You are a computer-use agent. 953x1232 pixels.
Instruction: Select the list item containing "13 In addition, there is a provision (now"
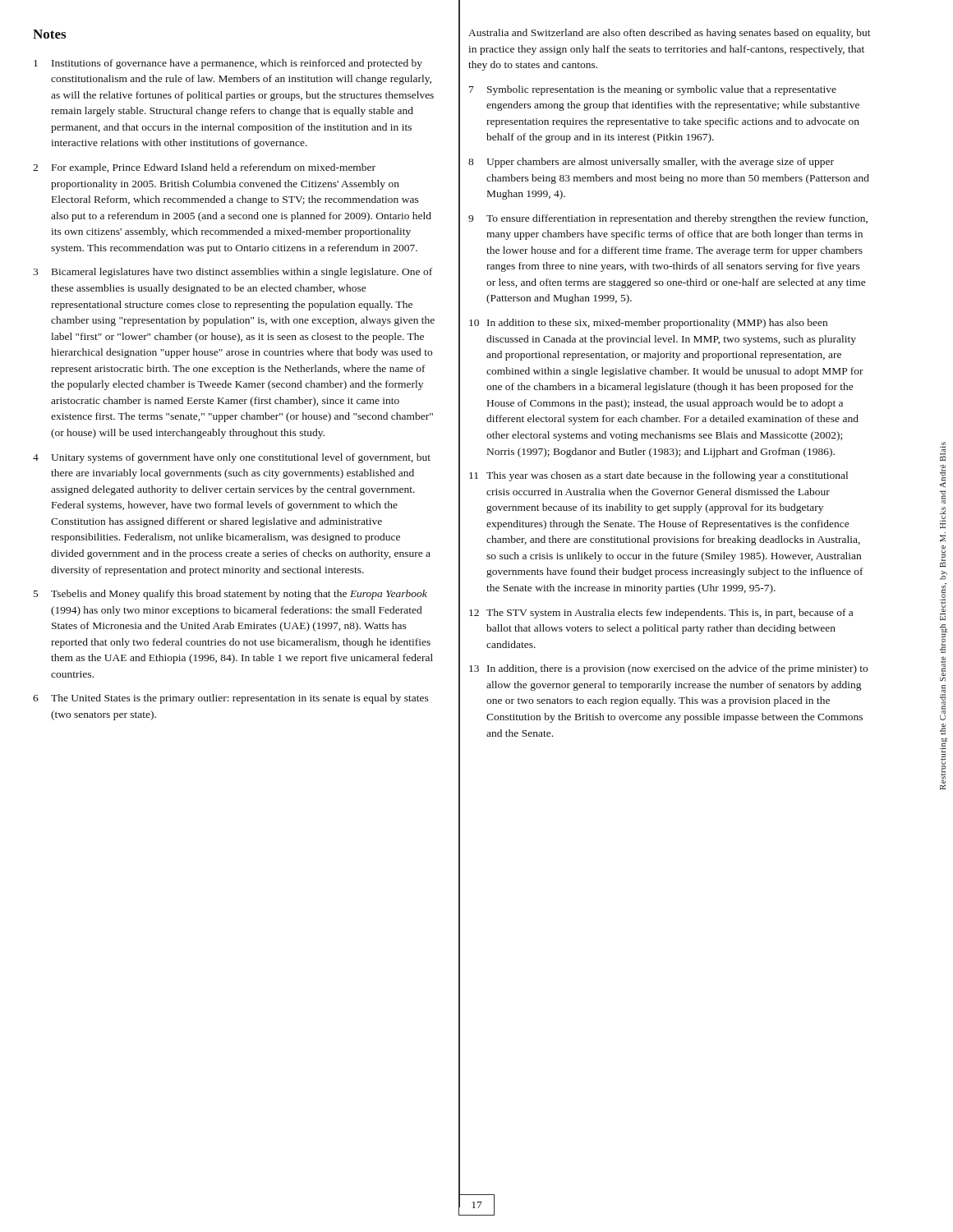coord(670,701)
